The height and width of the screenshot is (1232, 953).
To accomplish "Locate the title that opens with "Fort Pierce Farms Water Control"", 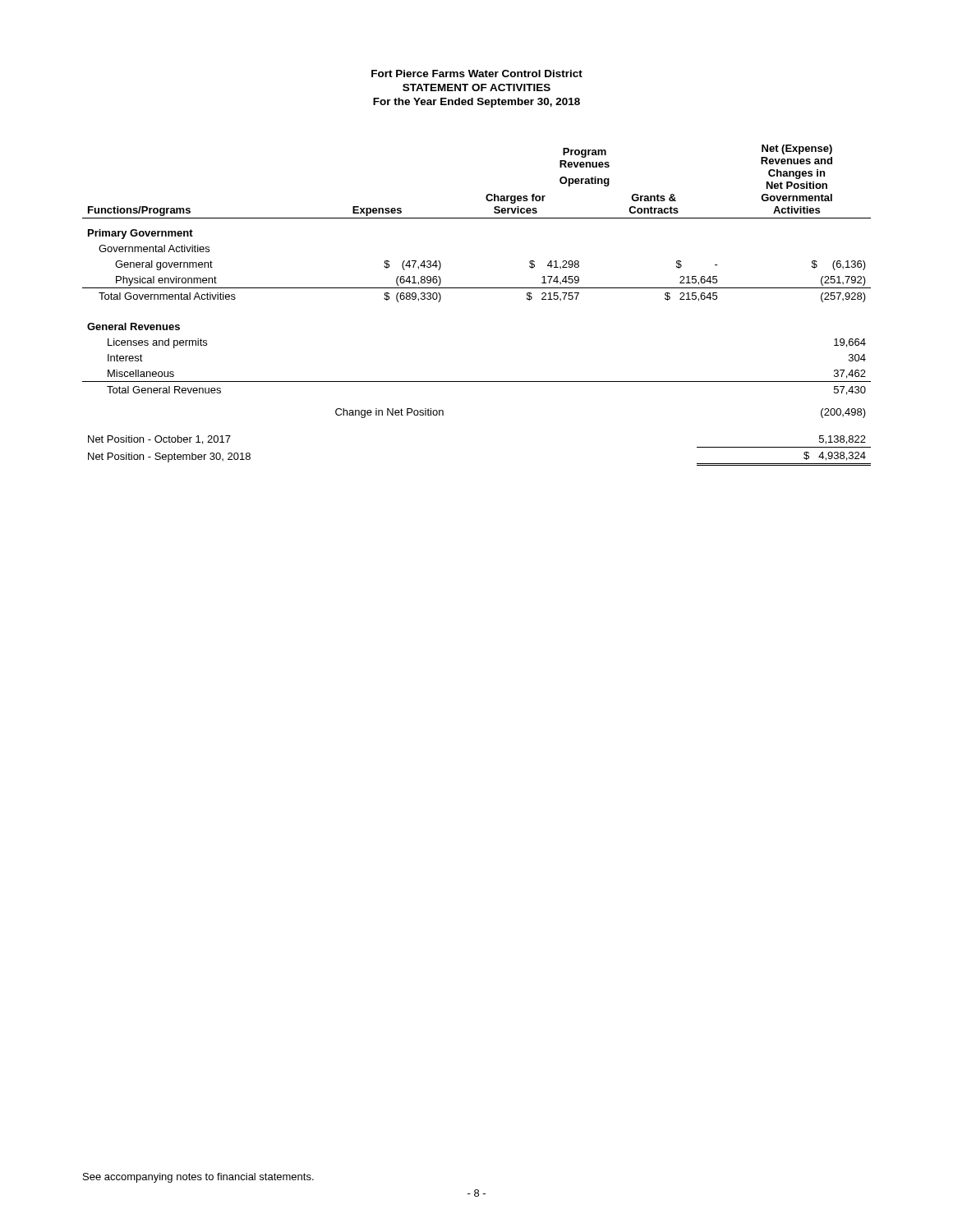I will coord(476,87).
